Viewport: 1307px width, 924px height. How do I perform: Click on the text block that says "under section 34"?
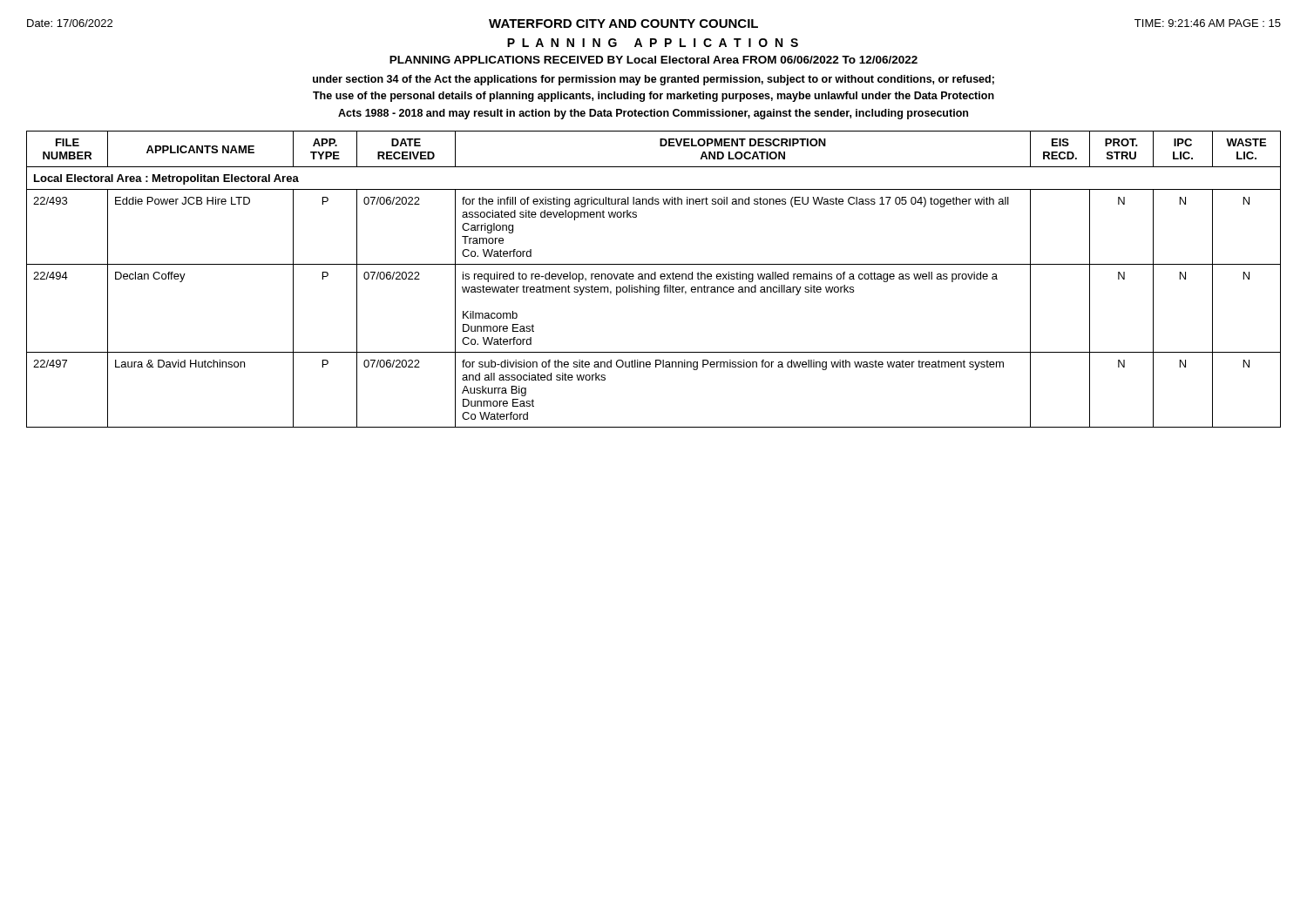click(654, 96)
